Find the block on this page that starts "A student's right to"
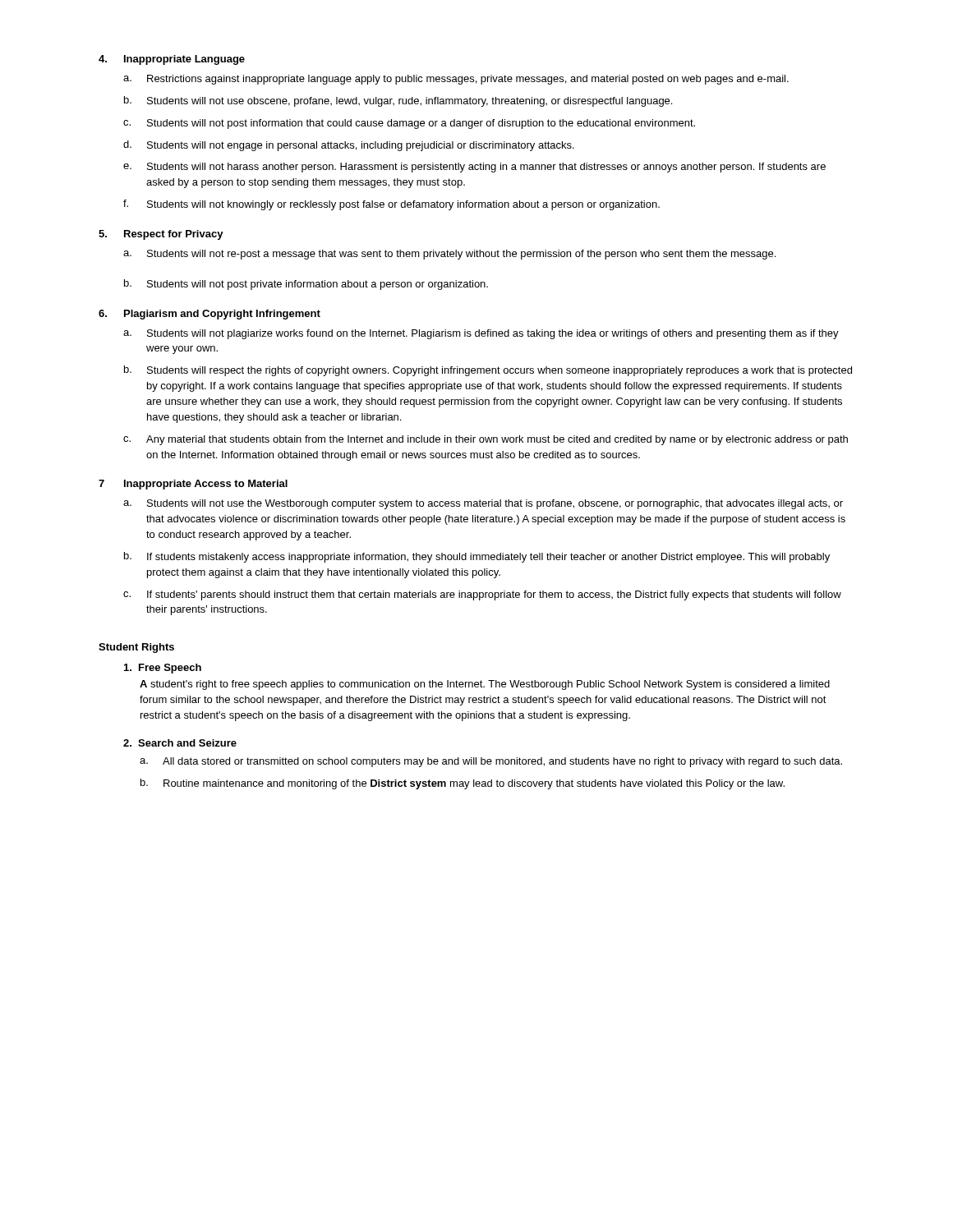 coord(485,699)
